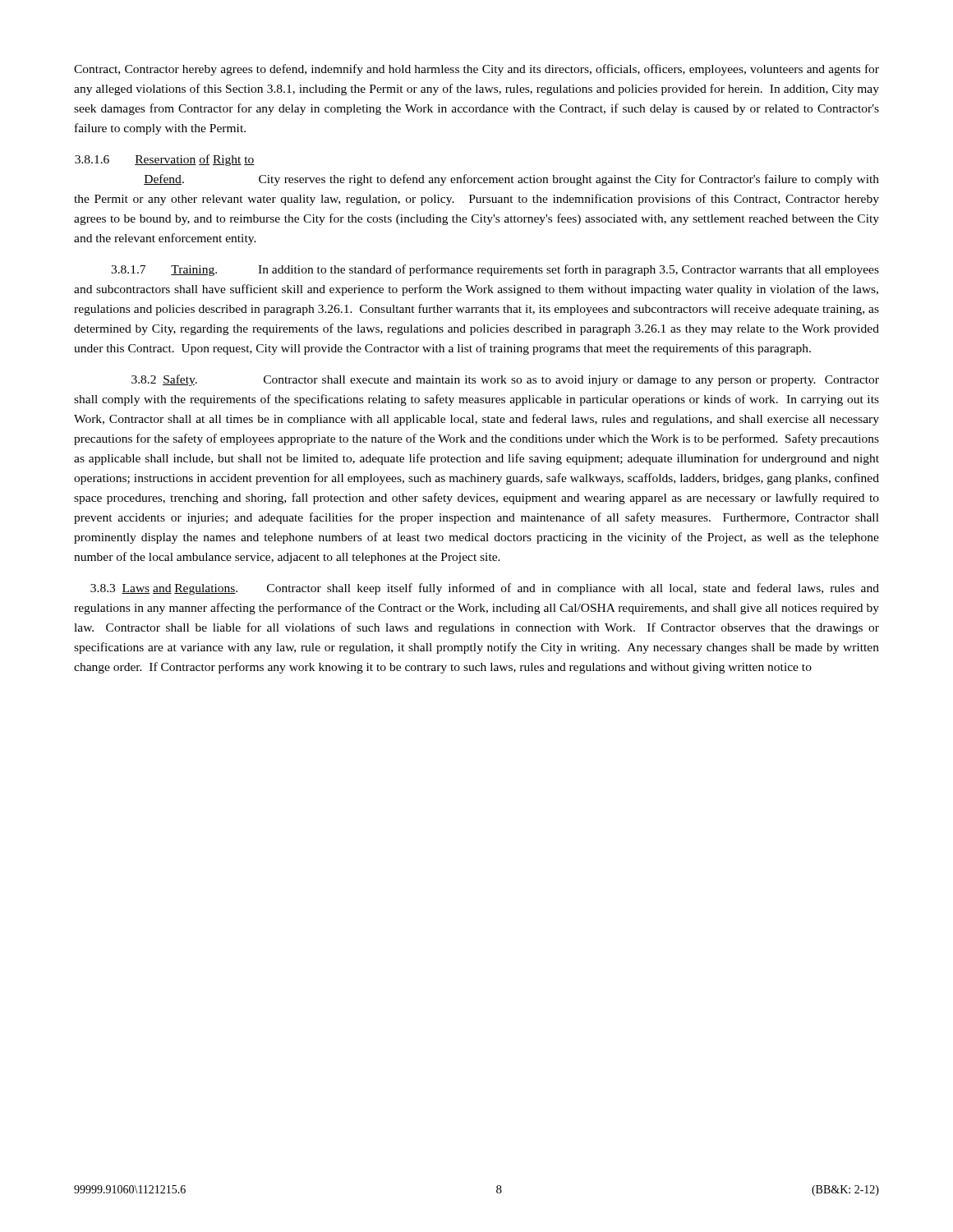This screenshot has width=953, height=1232.
Task: Point to the text block starting "8.1.6 Reservation of"
Action: pyautogui.click(x=476, y=197)
